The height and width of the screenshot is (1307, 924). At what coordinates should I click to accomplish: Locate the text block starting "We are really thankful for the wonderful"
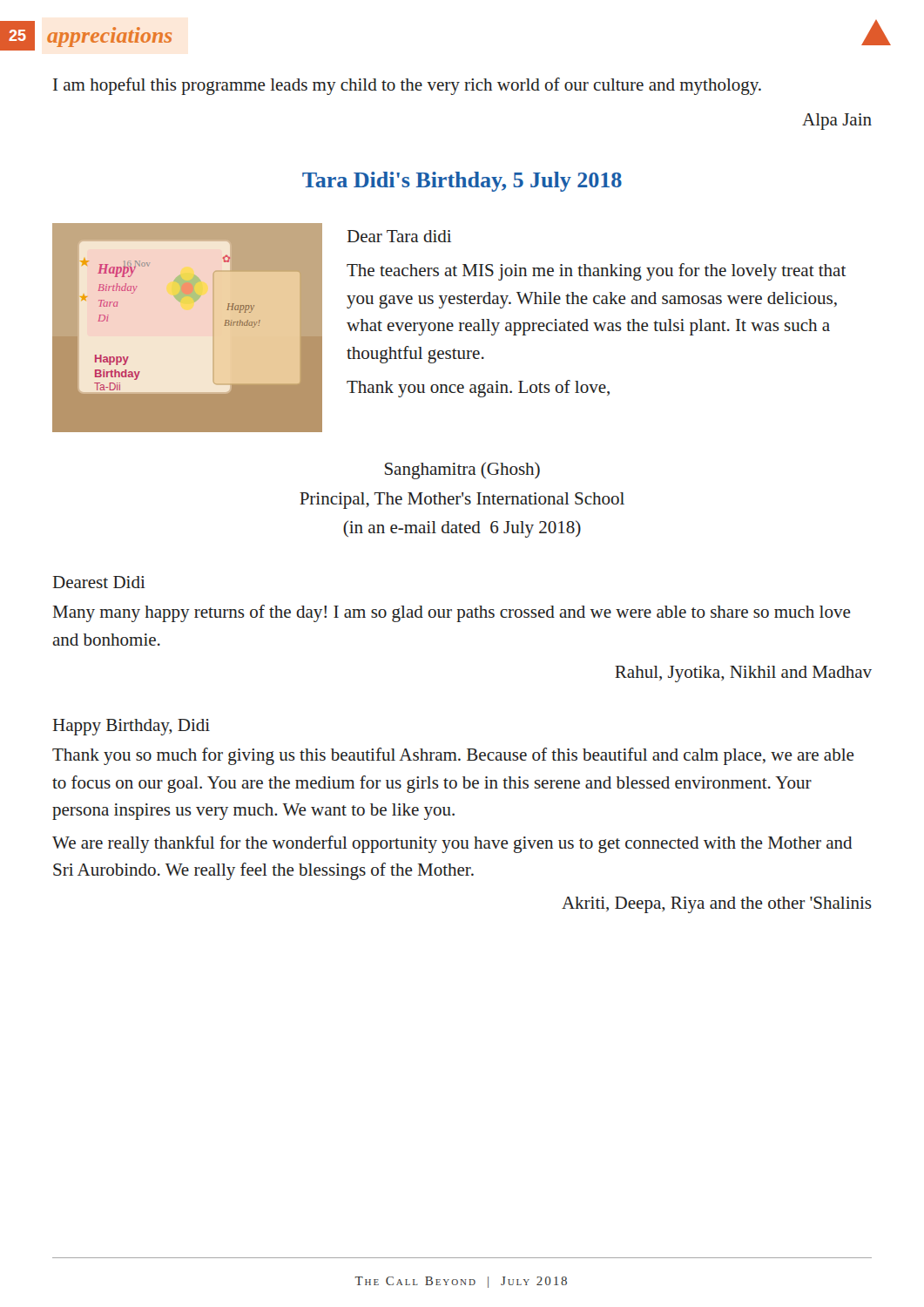click(452, 856)
